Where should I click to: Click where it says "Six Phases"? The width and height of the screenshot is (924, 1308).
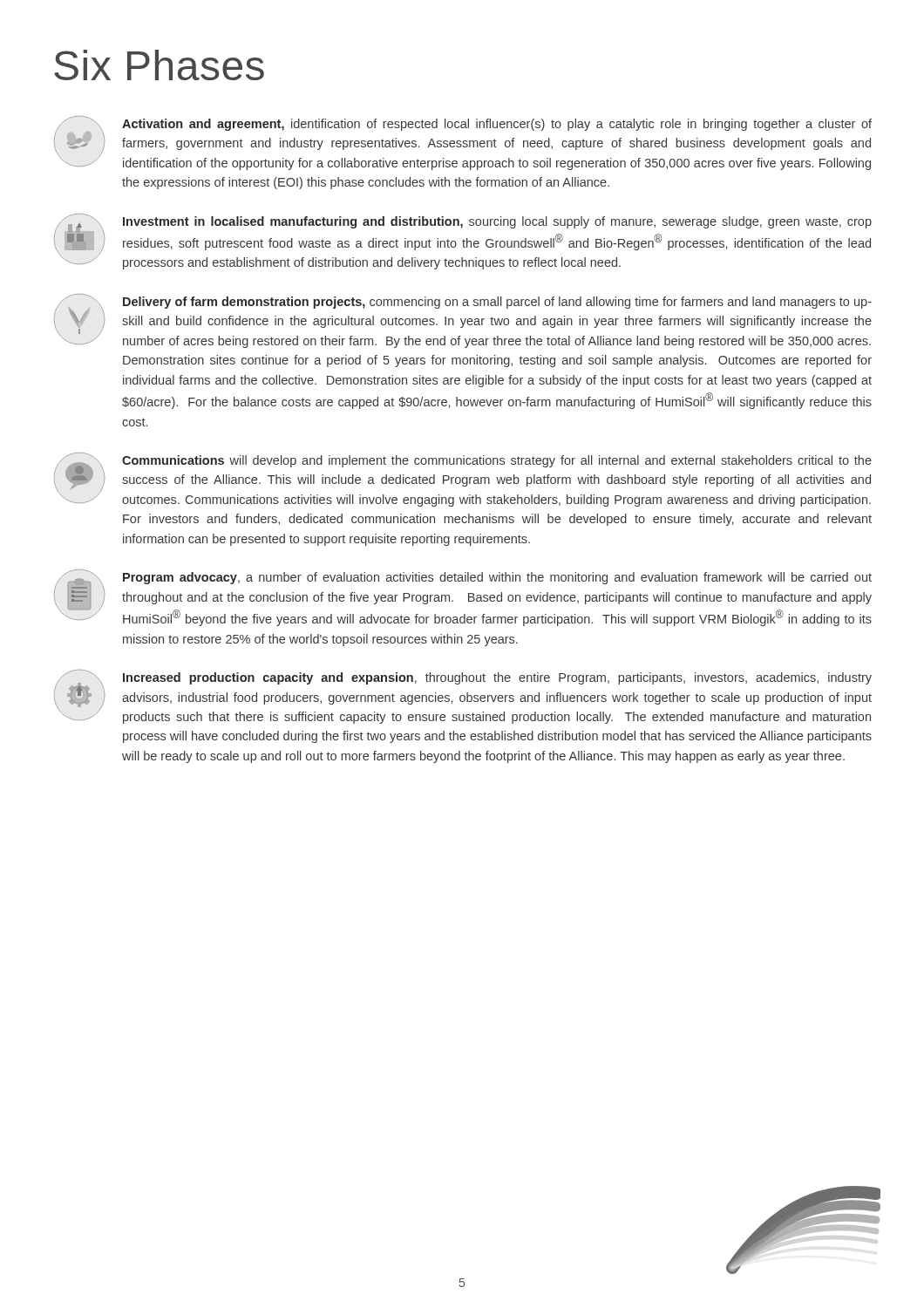pyautogui.click(x=159, y=66)
